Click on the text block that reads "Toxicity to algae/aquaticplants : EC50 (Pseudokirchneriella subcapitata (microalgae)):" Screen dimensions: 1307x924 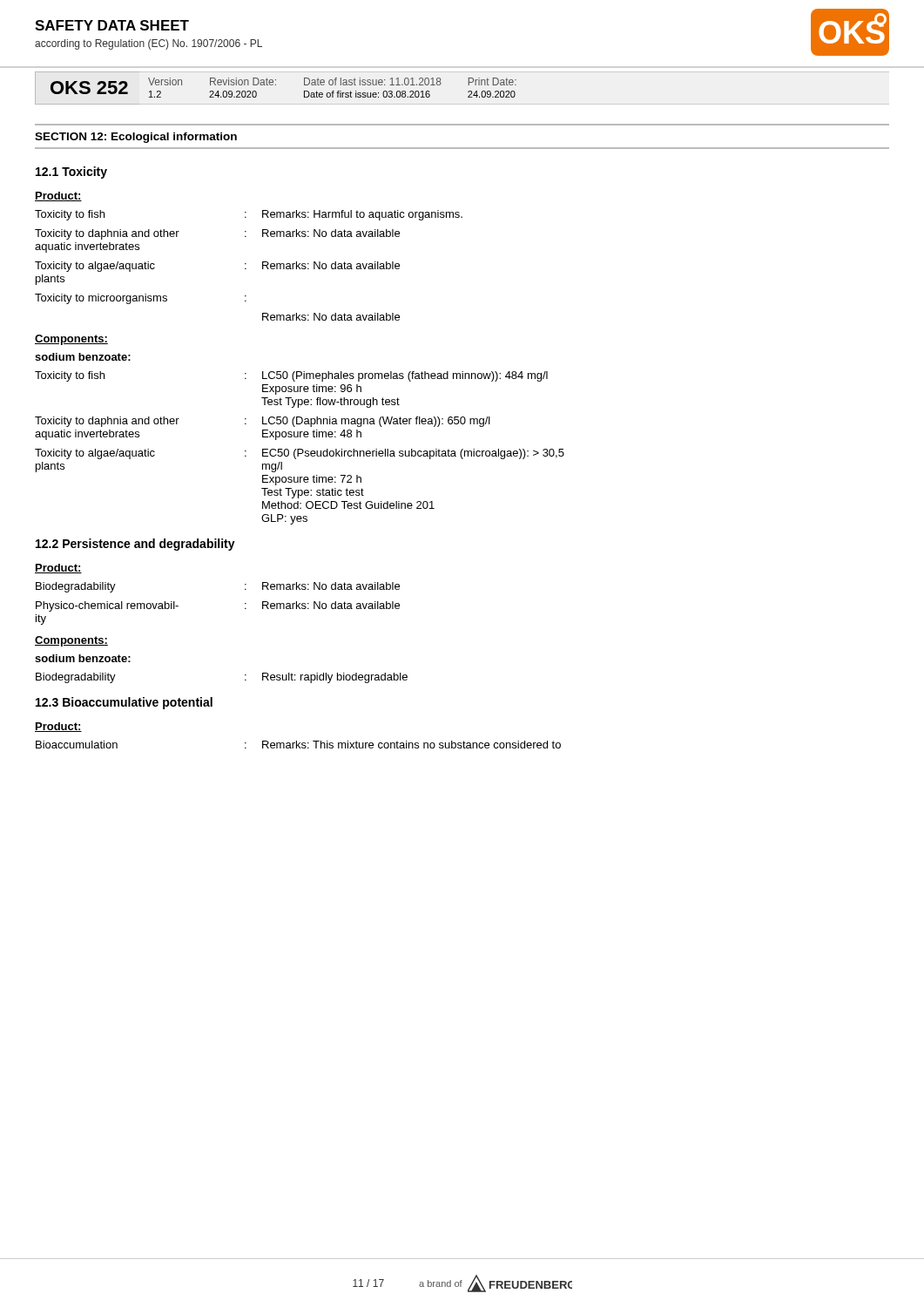300,485
